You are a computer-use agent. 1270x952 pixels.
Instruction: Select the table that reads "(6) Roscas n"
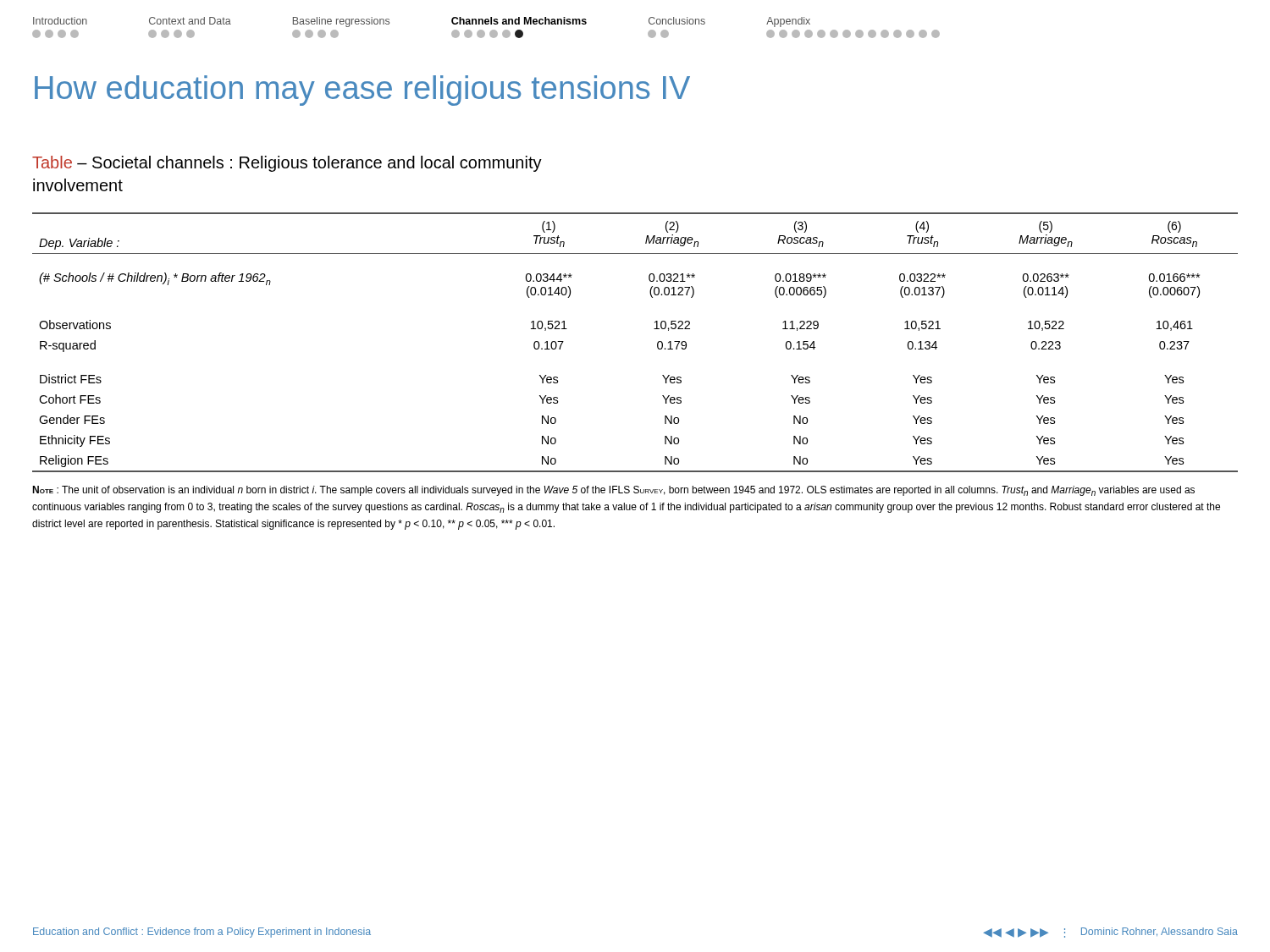[635, 342]
